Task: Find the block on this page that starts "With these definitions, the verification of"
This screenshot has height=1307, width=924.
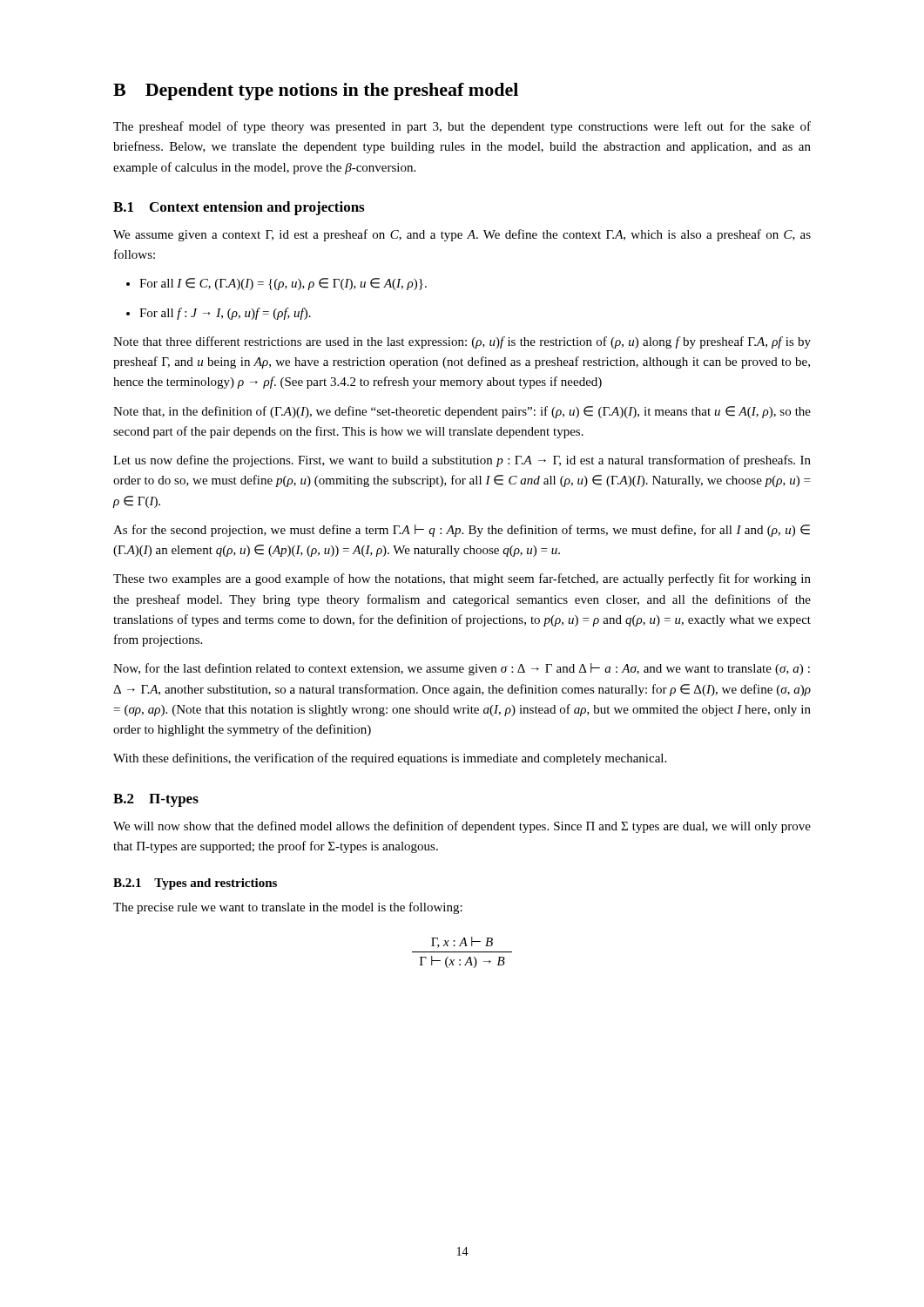Action: coord(462,759)
